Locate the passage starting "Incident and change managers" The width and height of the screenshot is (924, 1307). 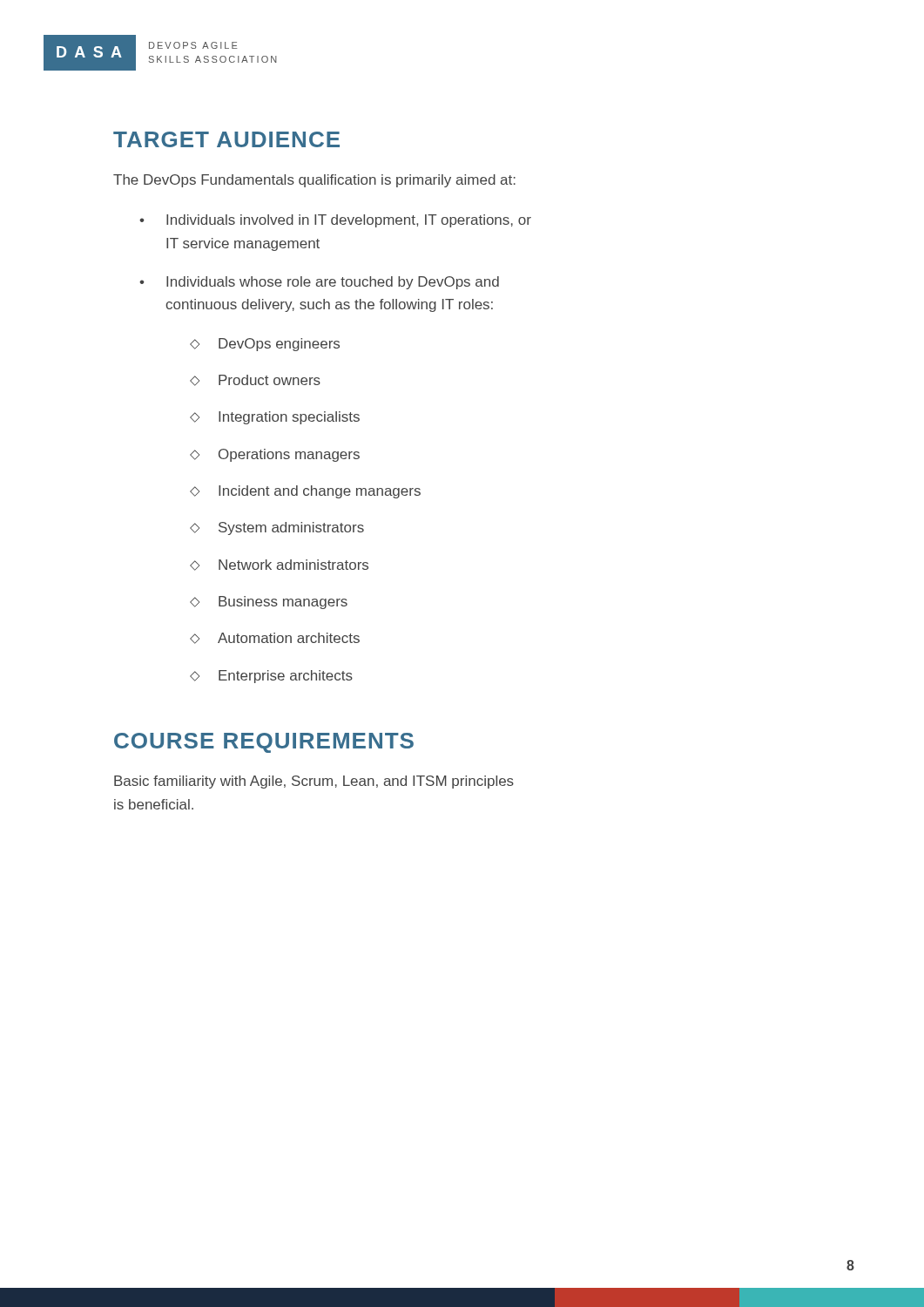(319, 491)
